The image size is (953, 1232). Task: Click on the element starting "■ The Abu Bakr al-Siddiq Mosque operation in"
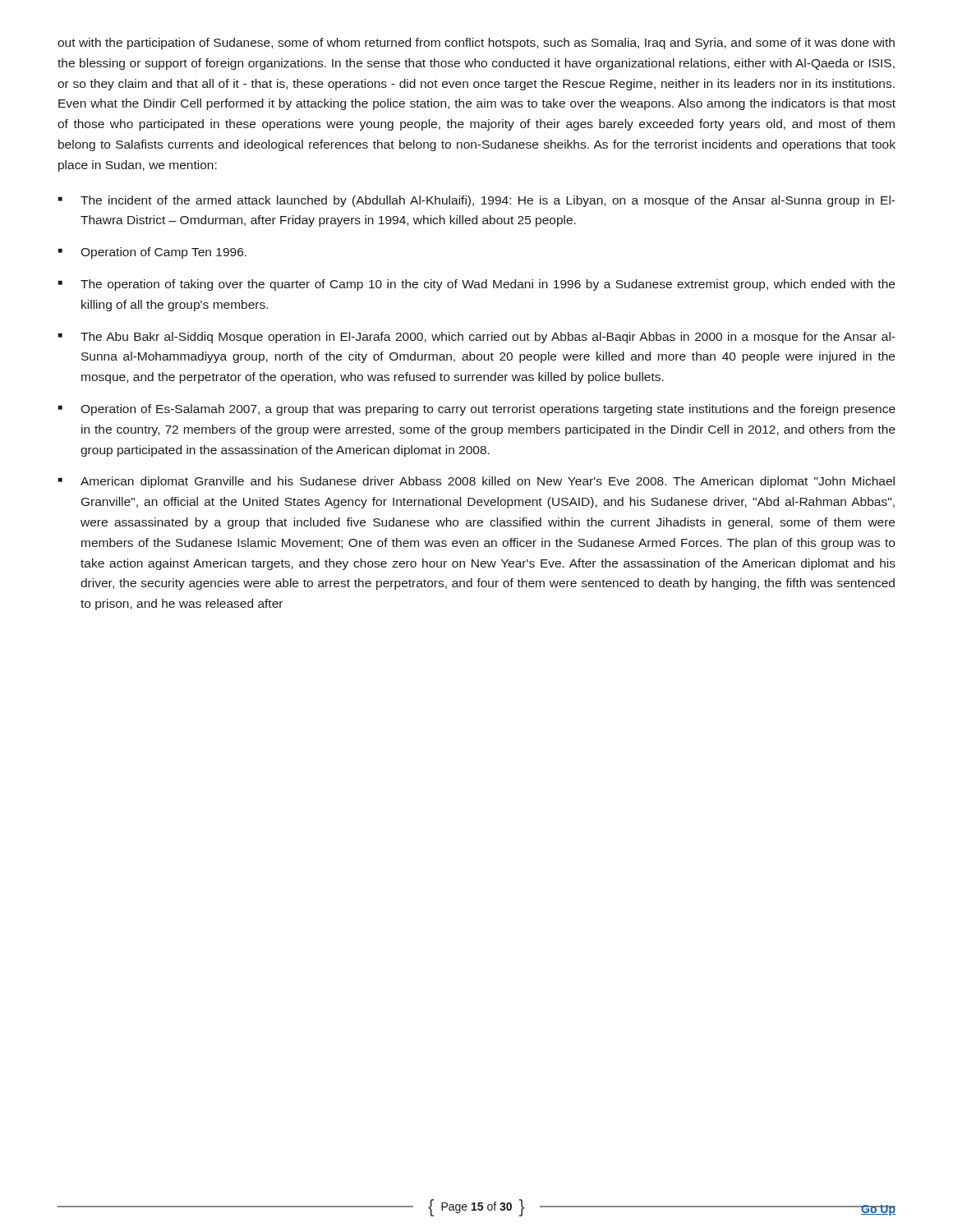[476, 357]
